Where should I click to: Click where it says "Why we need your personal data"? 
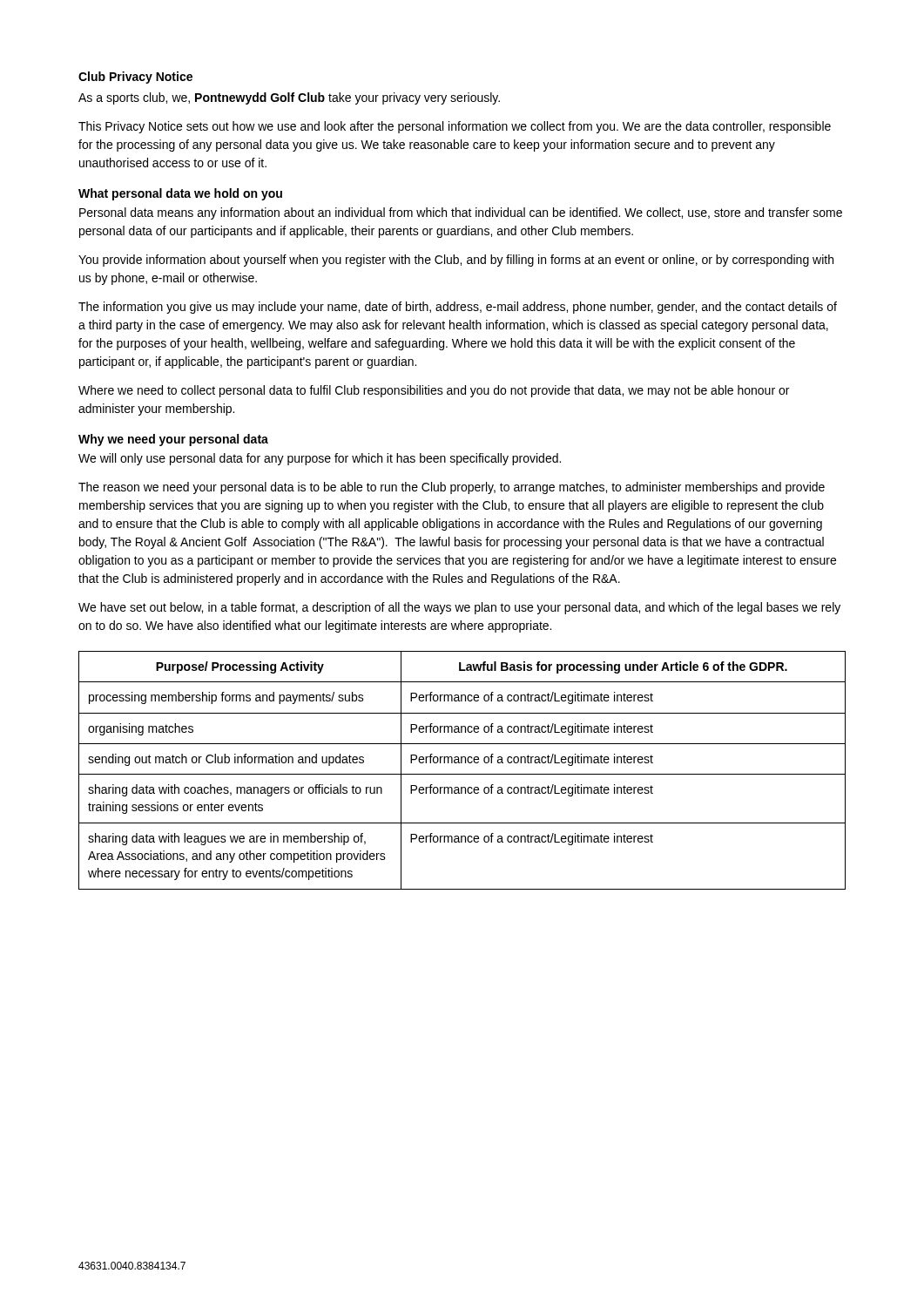pos(173,439)
